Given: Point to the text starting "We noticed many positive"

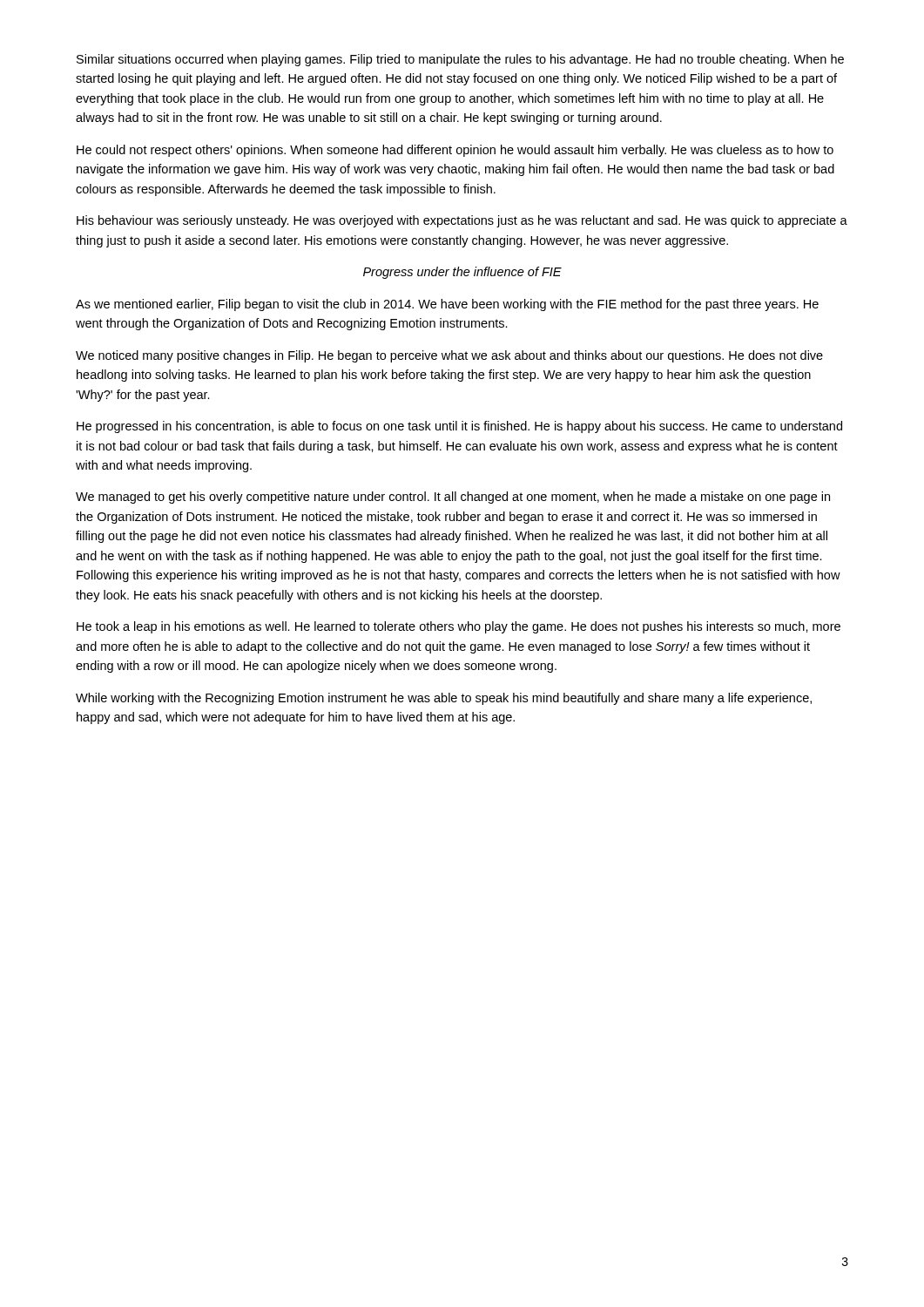Looking at the screenshot, I should 449,375.
